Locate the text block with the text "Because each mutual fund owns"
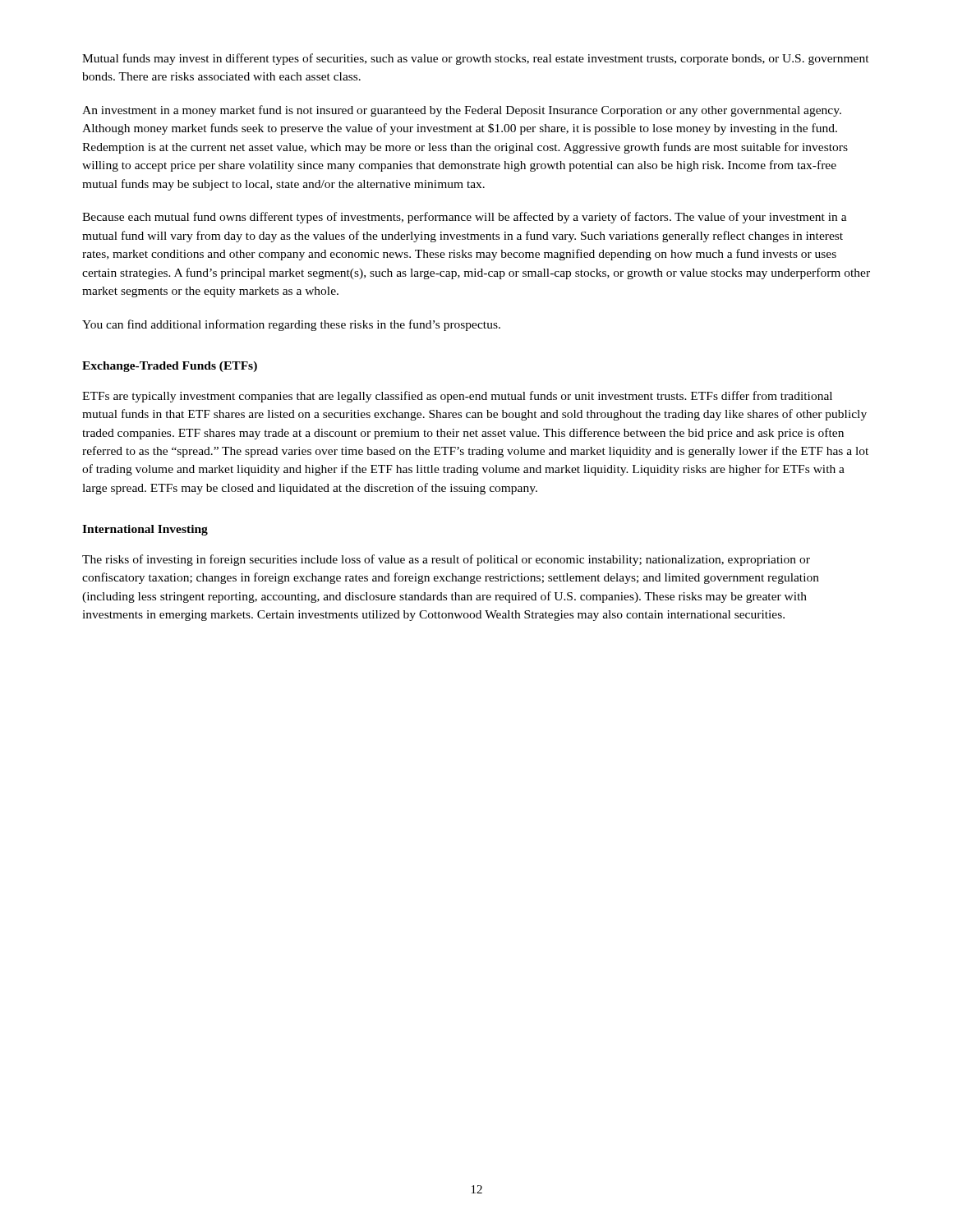 click(x=476, y=254)
